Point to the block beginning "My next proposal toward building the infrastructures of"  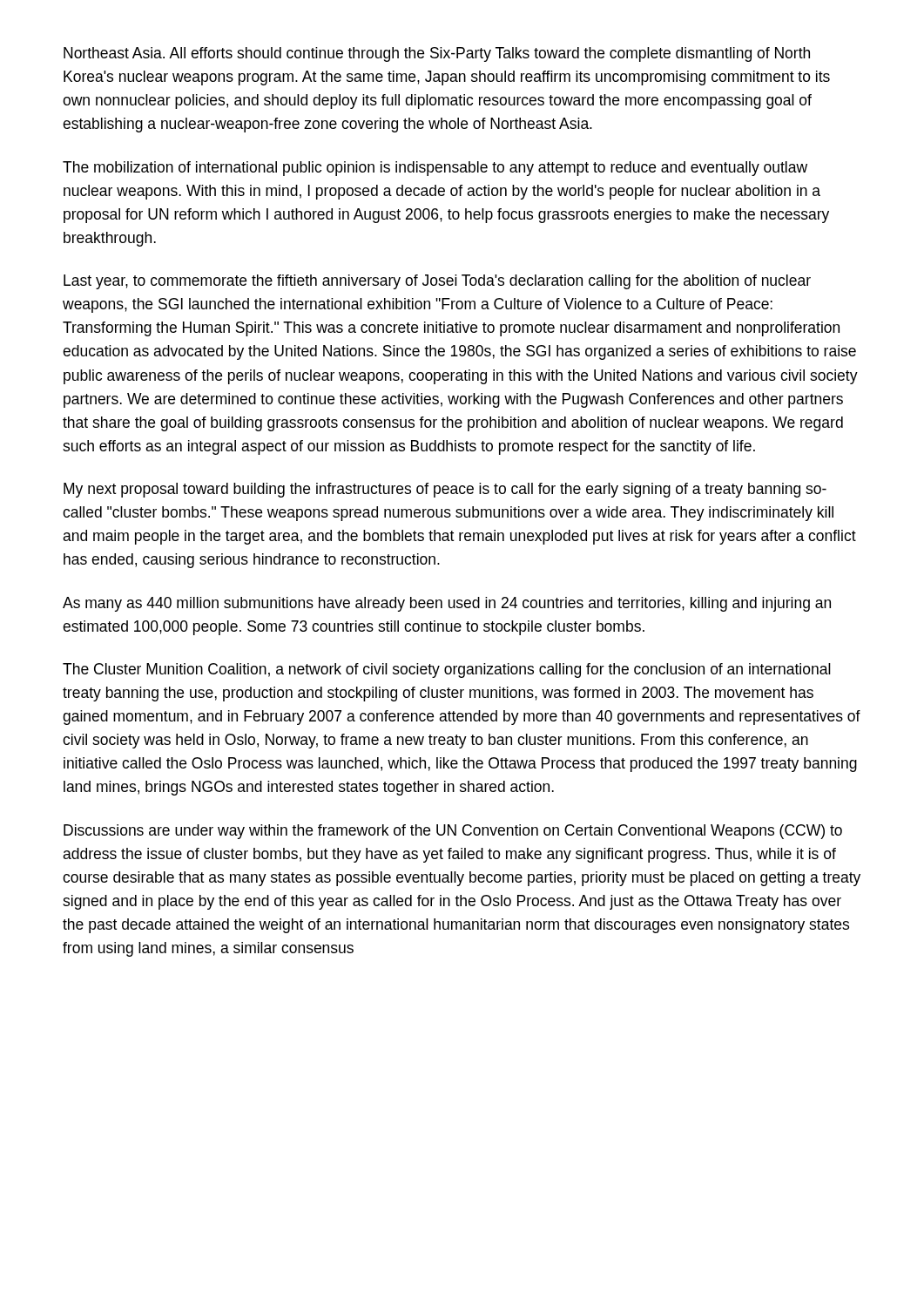point(459,524)
